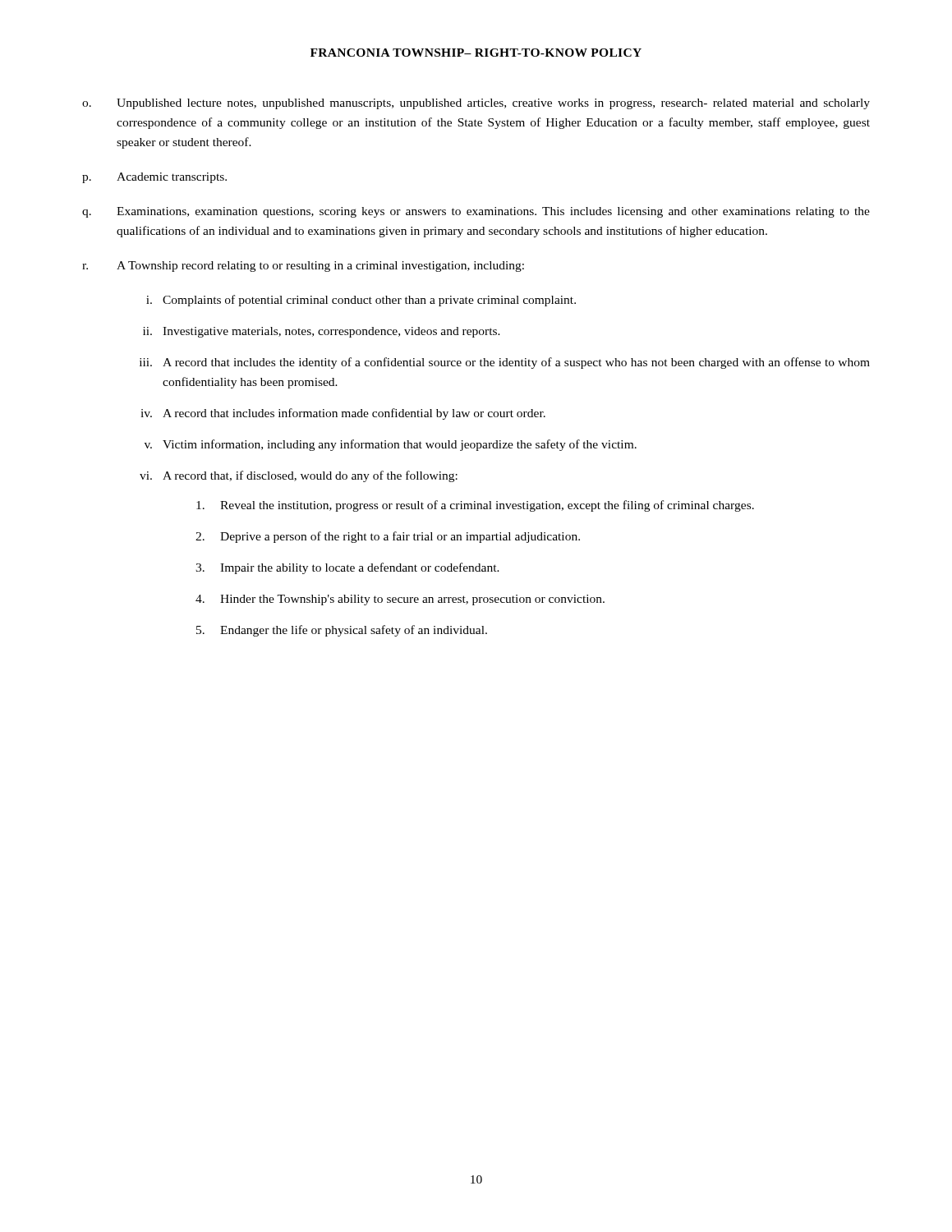The height and width of the screenshot is (1232, 952).
Task: Point to the block beginning "2. Deprive a person of the right to"
Action: coord(533,537)
